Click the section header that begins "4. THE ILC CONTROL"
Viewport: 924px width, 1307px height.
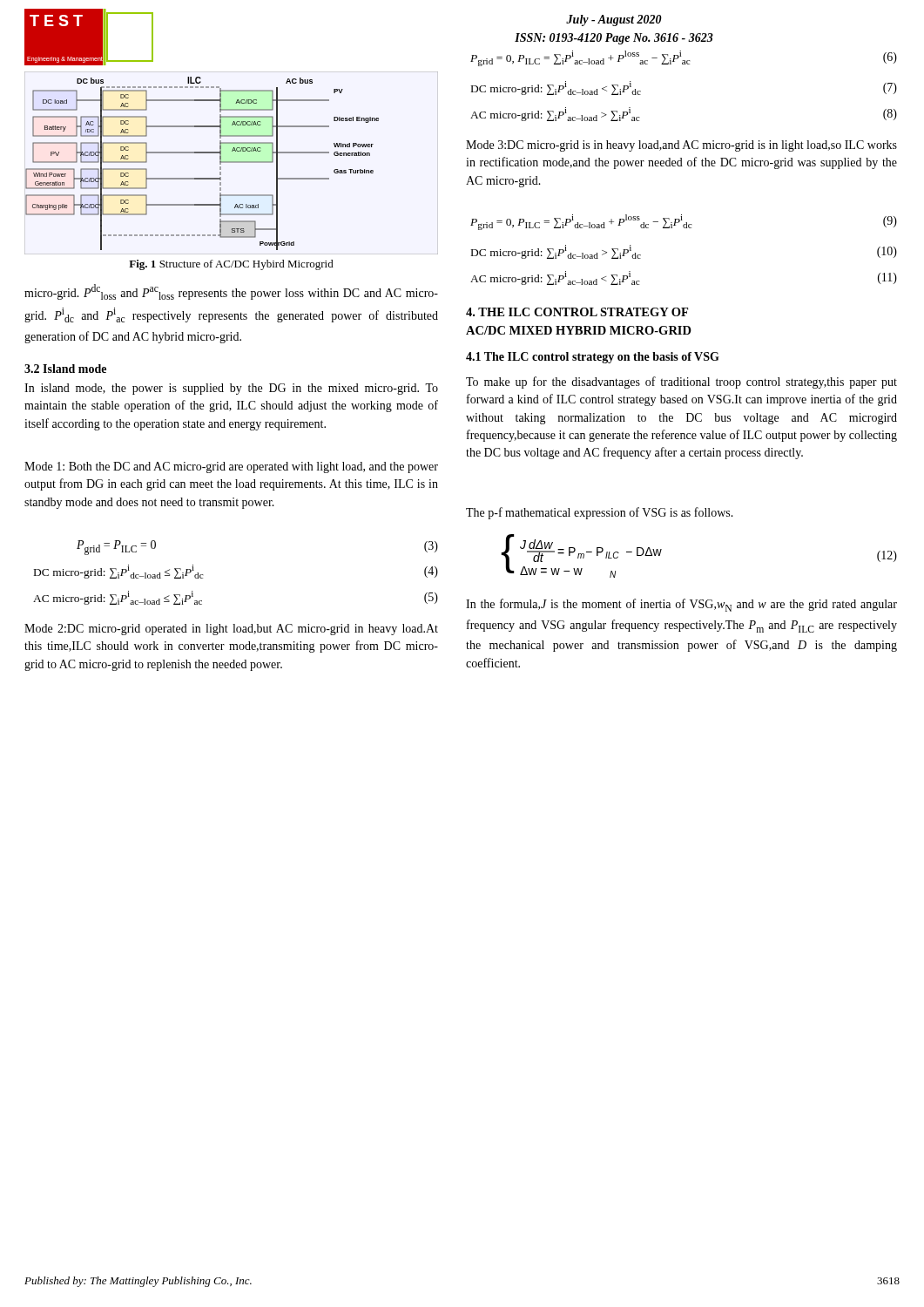681,322
